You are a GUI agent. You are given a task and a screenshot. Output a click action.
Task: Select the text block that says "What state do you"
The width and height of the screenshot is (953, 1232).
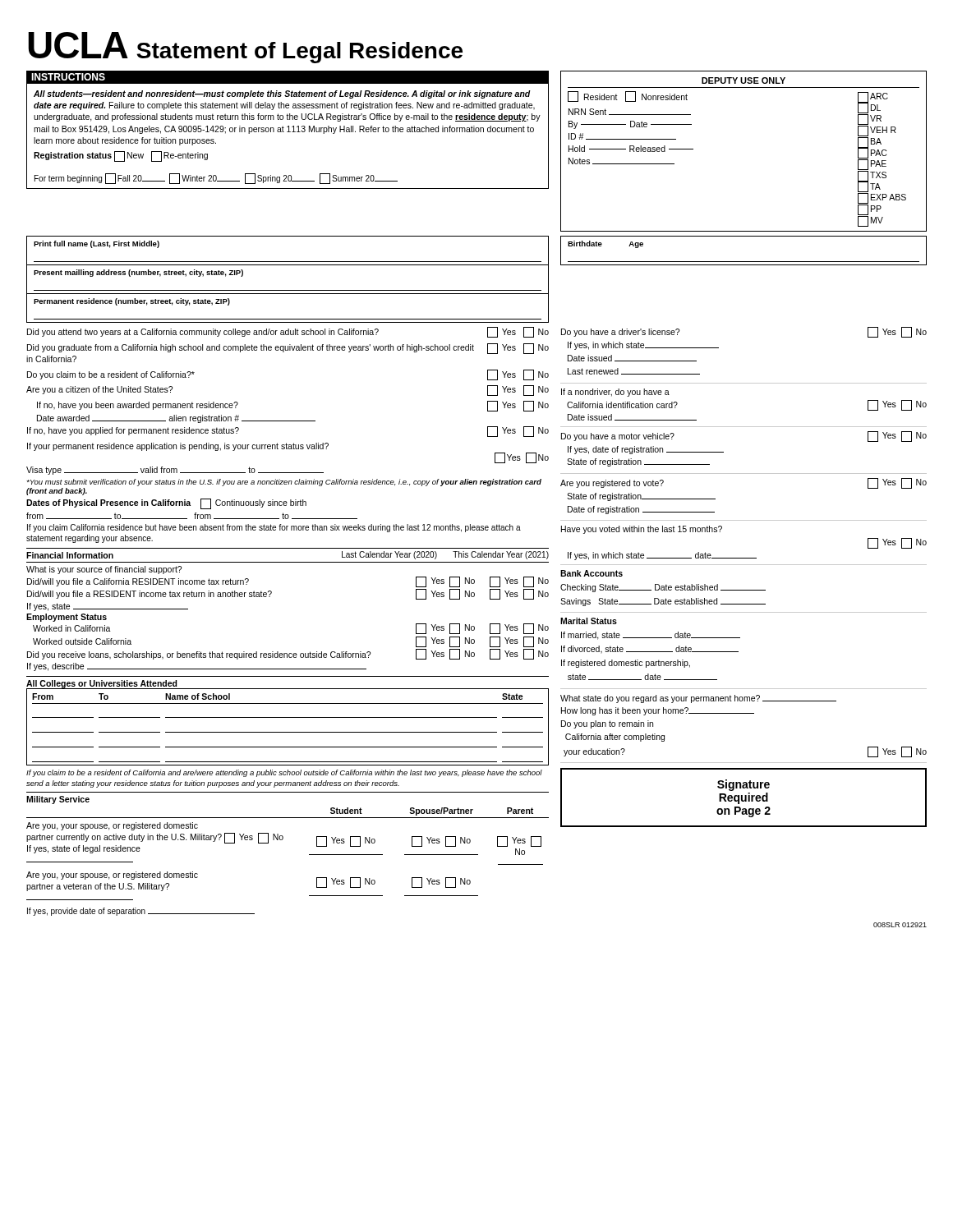(x=698, y=699)
